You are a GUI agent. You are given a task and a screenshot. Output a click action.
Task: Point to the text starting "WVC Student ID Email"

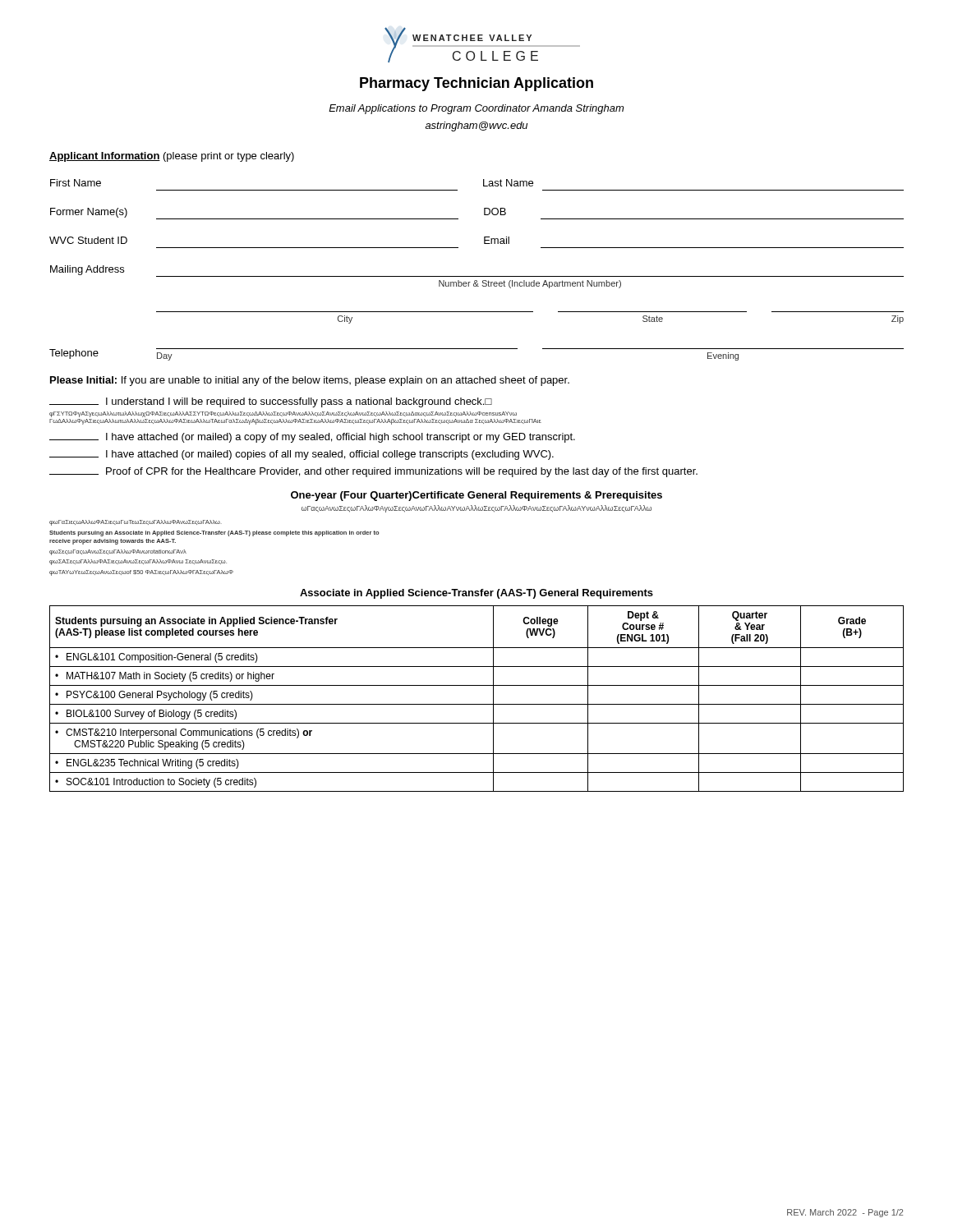[x=476, y=240]
